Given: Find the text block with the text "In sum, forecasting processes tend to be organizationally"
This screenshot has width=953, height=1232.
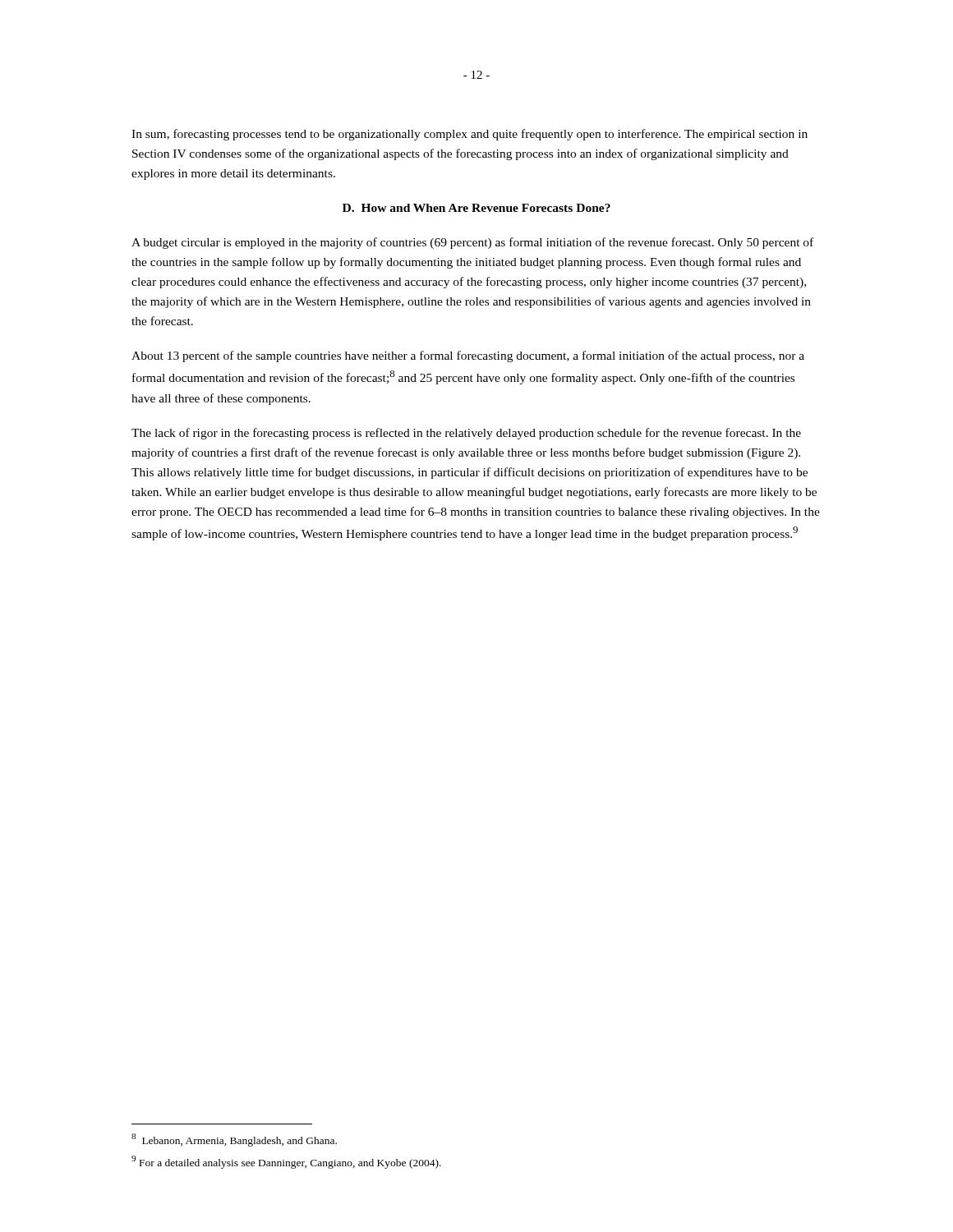Looking at the screenshot, I should pos(470,153).
